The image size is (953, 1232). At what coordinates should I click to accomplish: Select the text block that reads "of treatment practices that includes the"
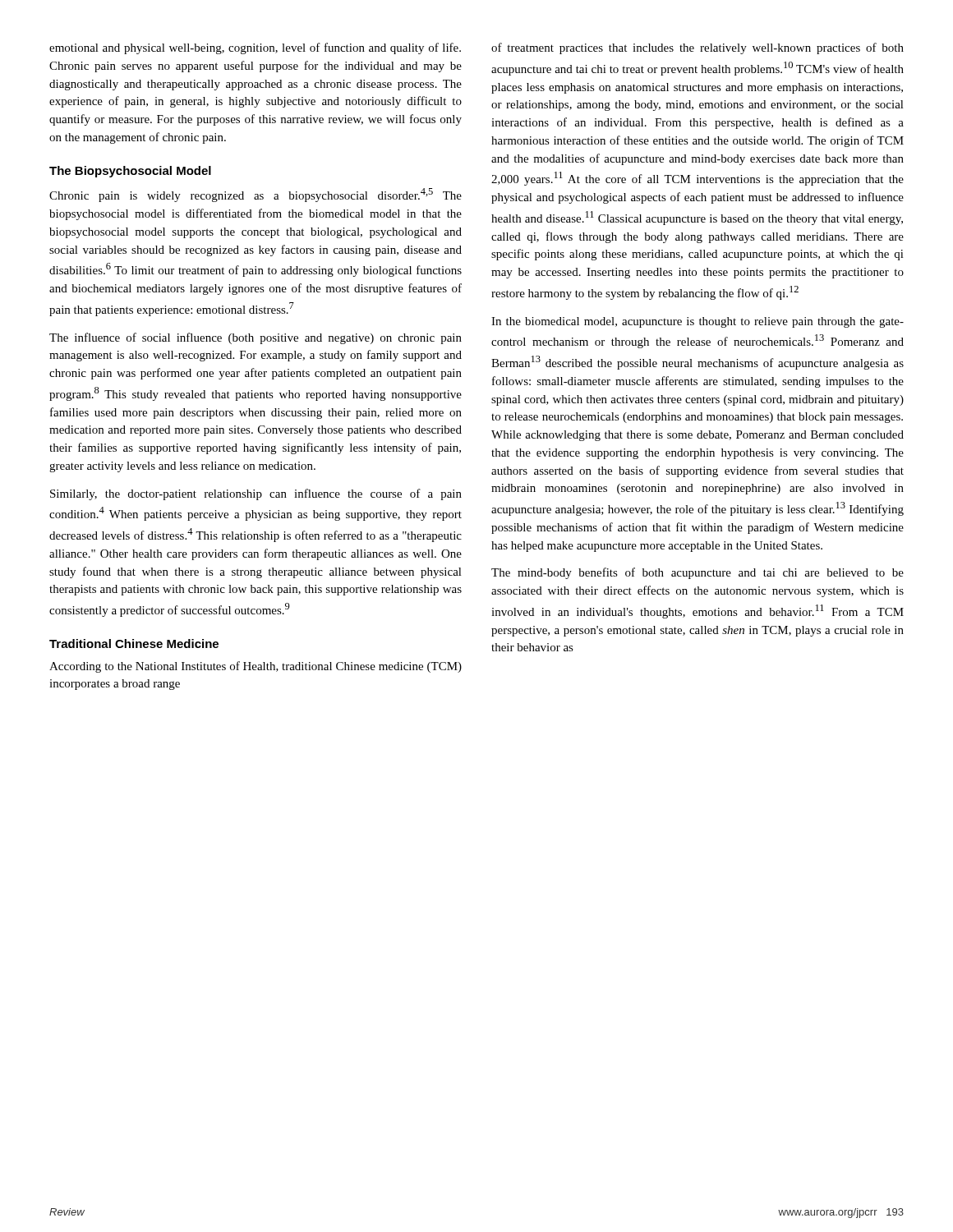(x=698, y=171)
